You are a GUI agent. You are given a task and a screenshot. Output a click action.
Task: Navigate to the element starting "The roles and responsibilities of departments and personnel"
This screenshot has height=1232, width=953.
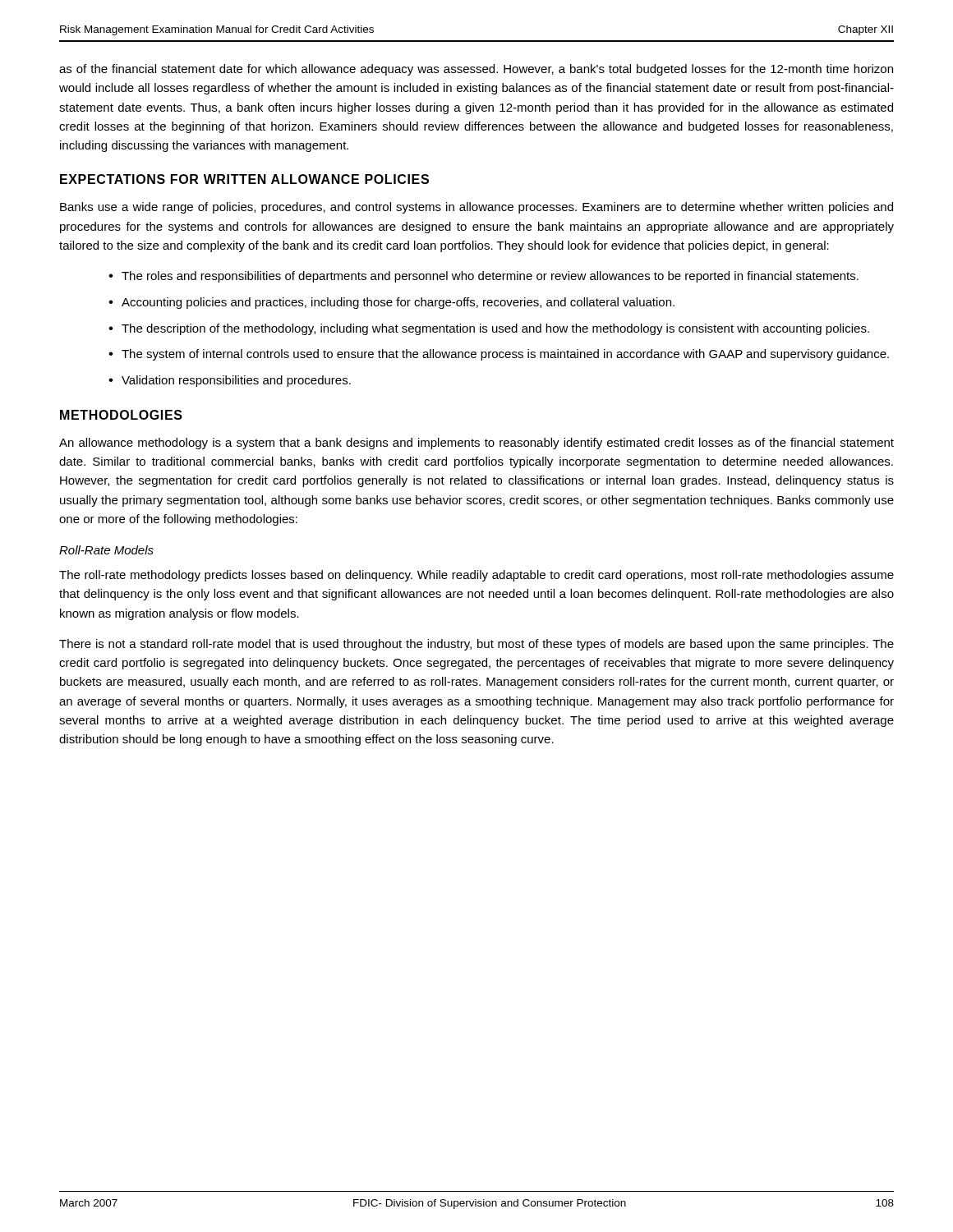[490, 276]
